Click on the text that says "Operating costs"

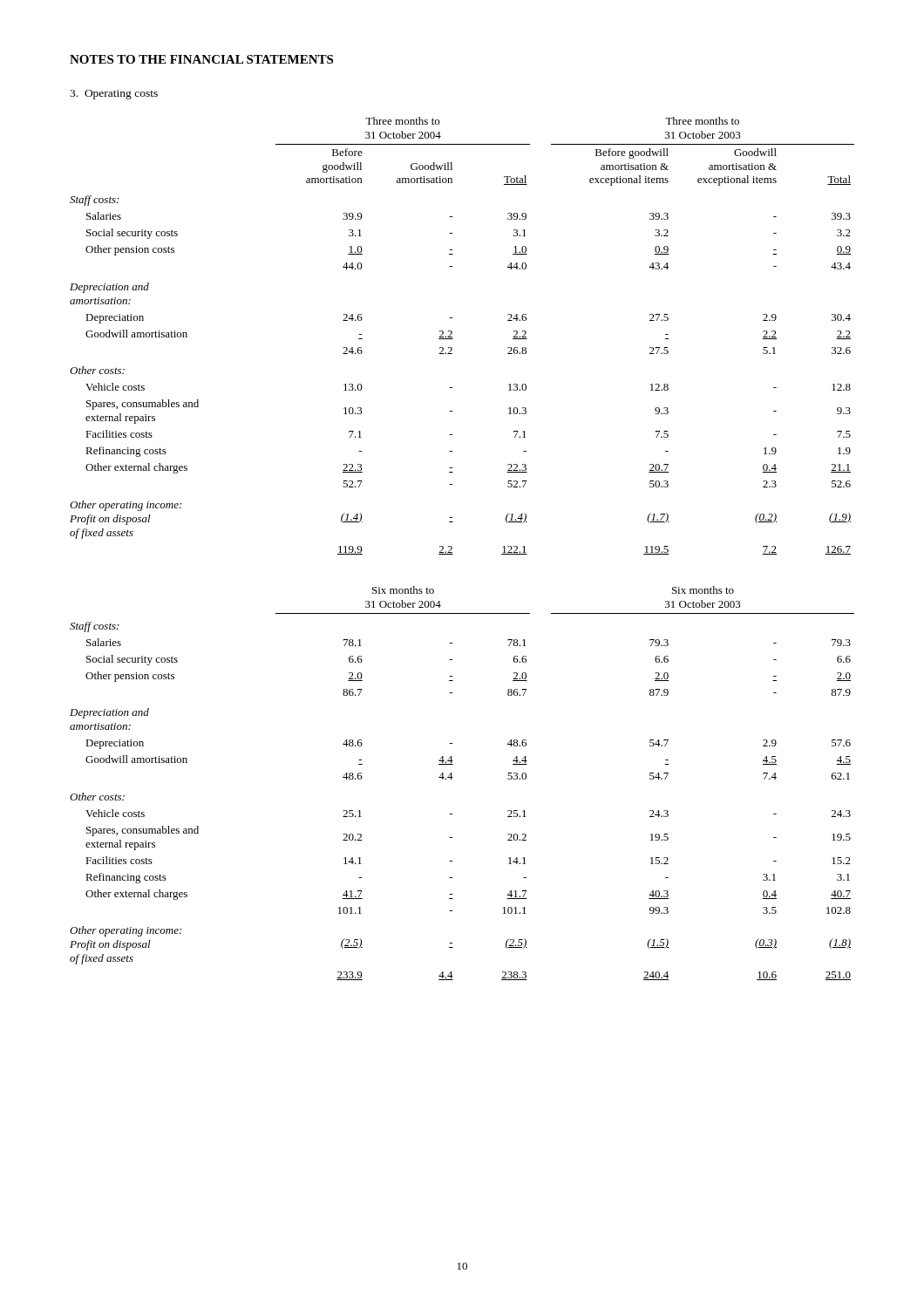(114, 93)
